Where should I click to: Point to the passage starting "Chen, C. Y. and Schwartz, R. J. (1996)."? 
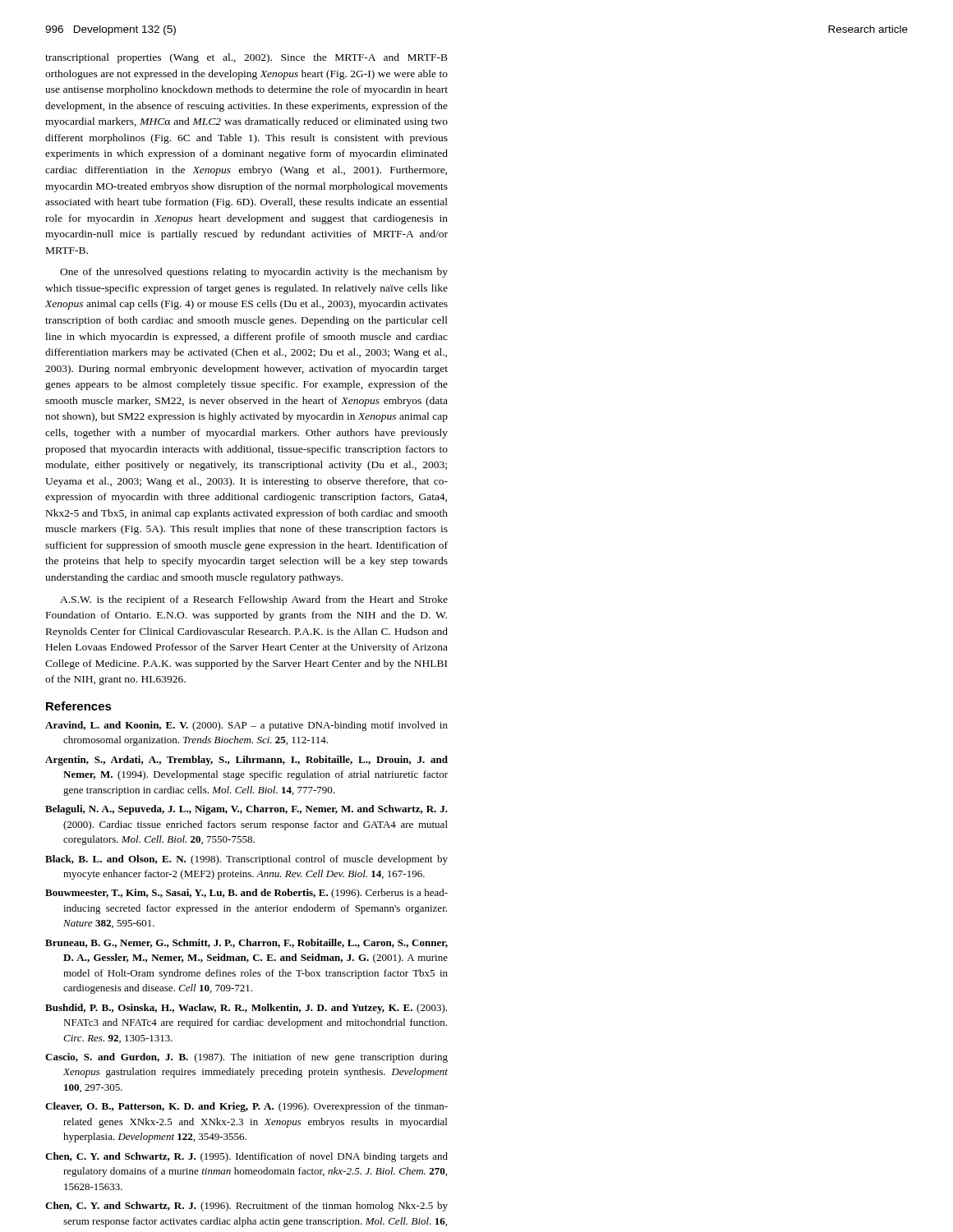[246, 1216]
